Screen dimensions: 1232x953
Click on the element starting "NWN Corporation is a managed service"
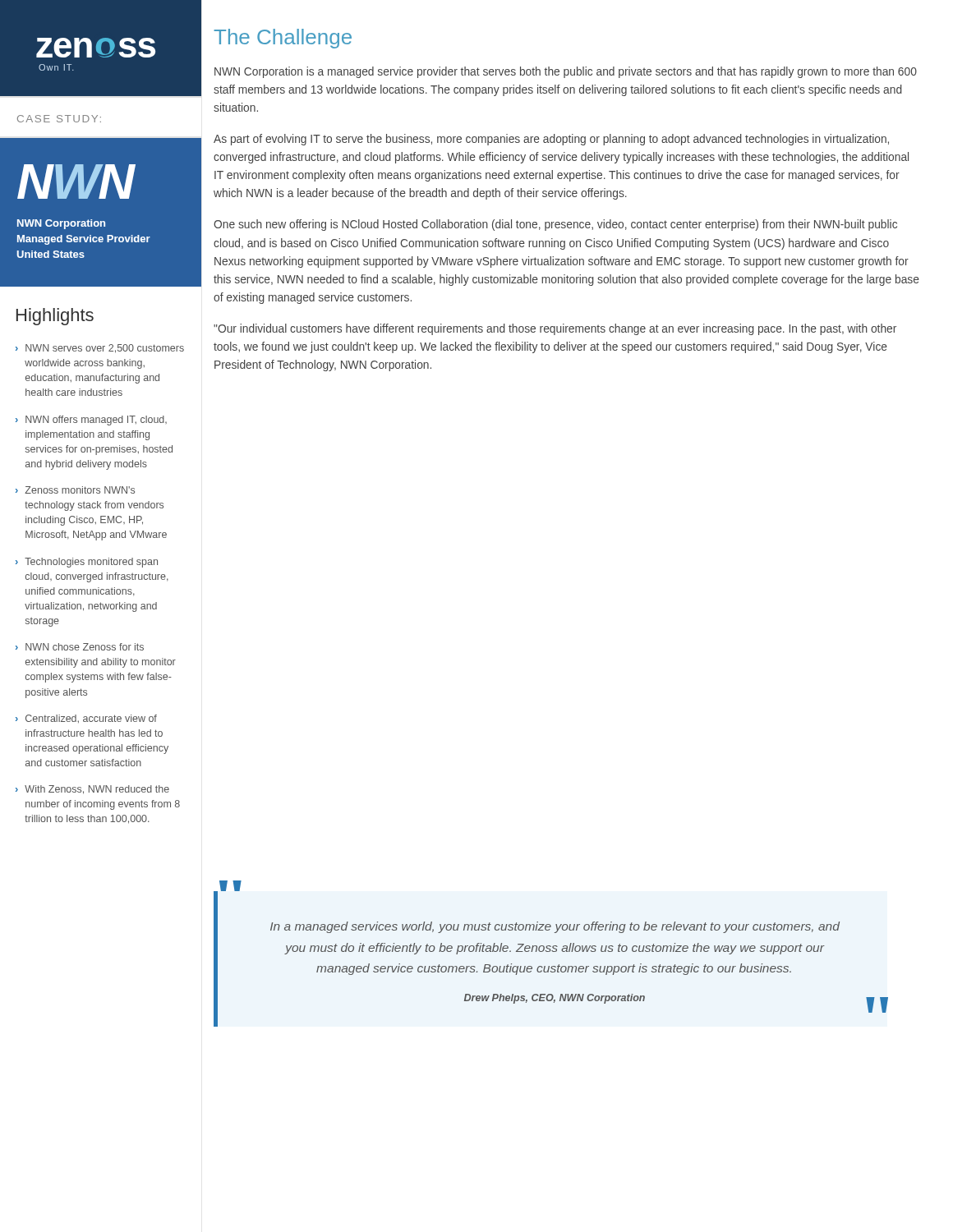[565, 90]
